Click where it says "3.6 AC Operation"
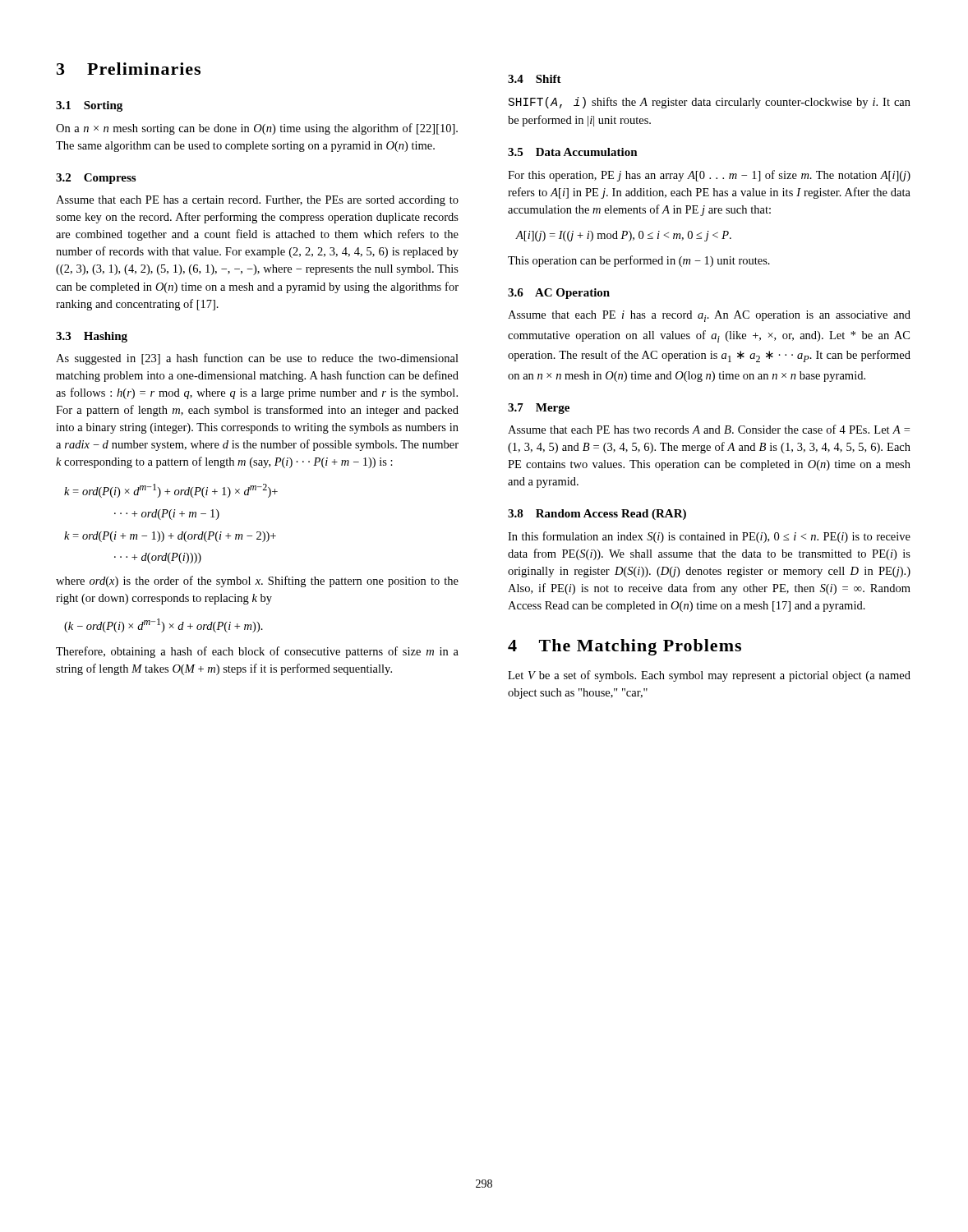The width and height of the screenshot is (968, 1232). (559, 294)
